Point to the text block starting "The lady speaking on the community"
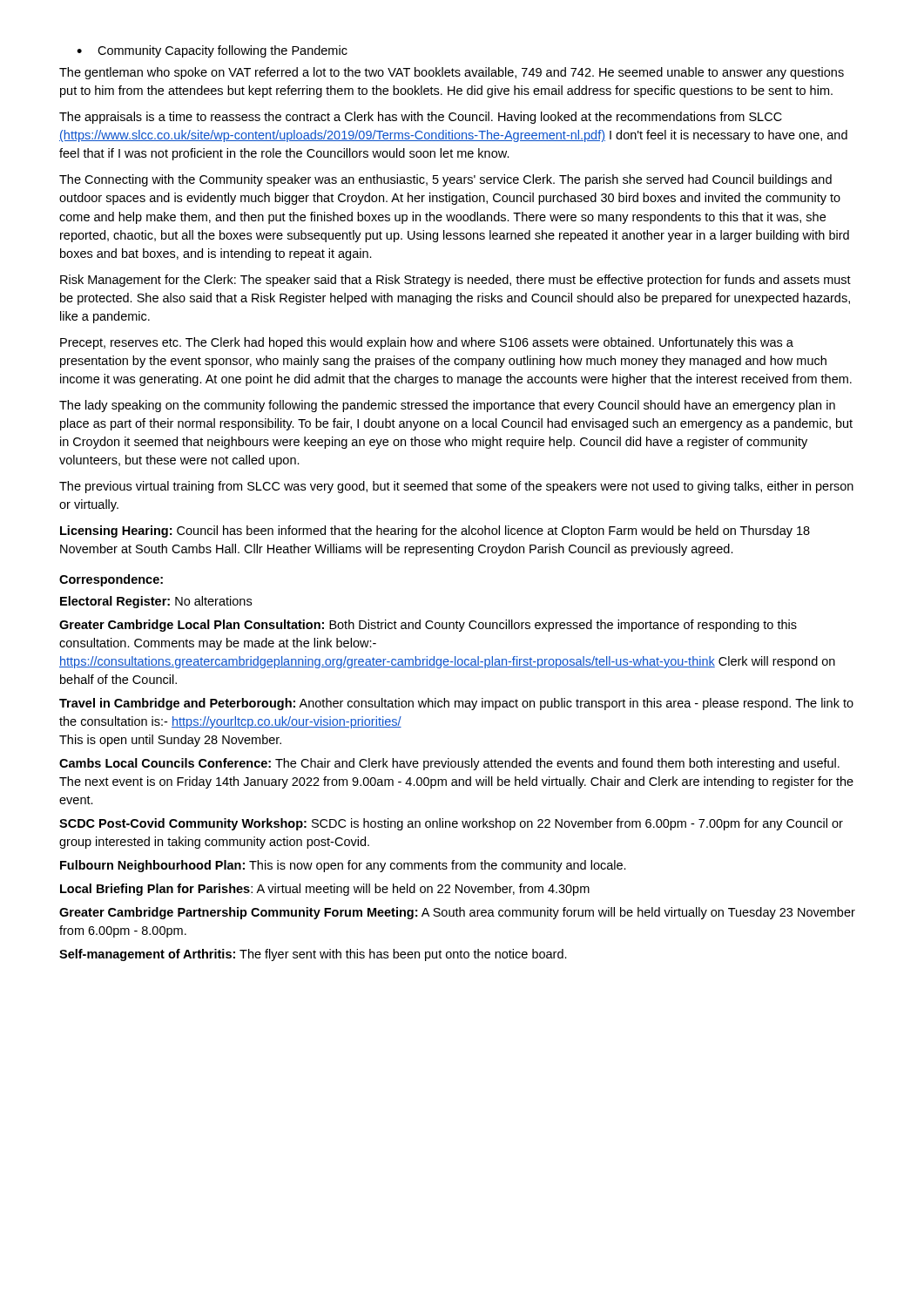The width and height of the screenshot is (924, 1307). tap(462, 433)
